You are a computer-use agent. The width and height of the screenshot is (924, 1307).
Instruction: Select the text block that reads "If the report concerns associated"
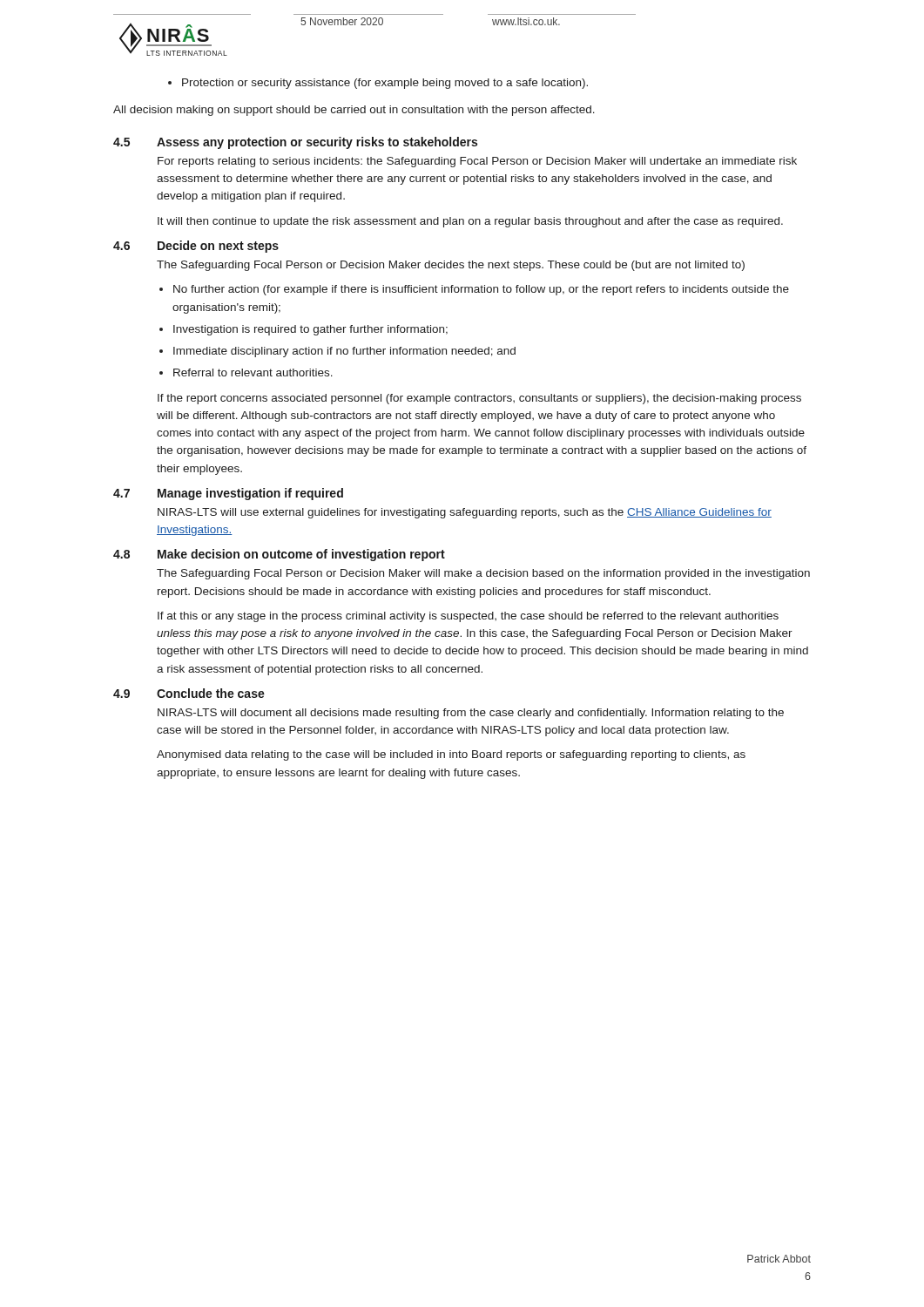[x=484, y=433]
